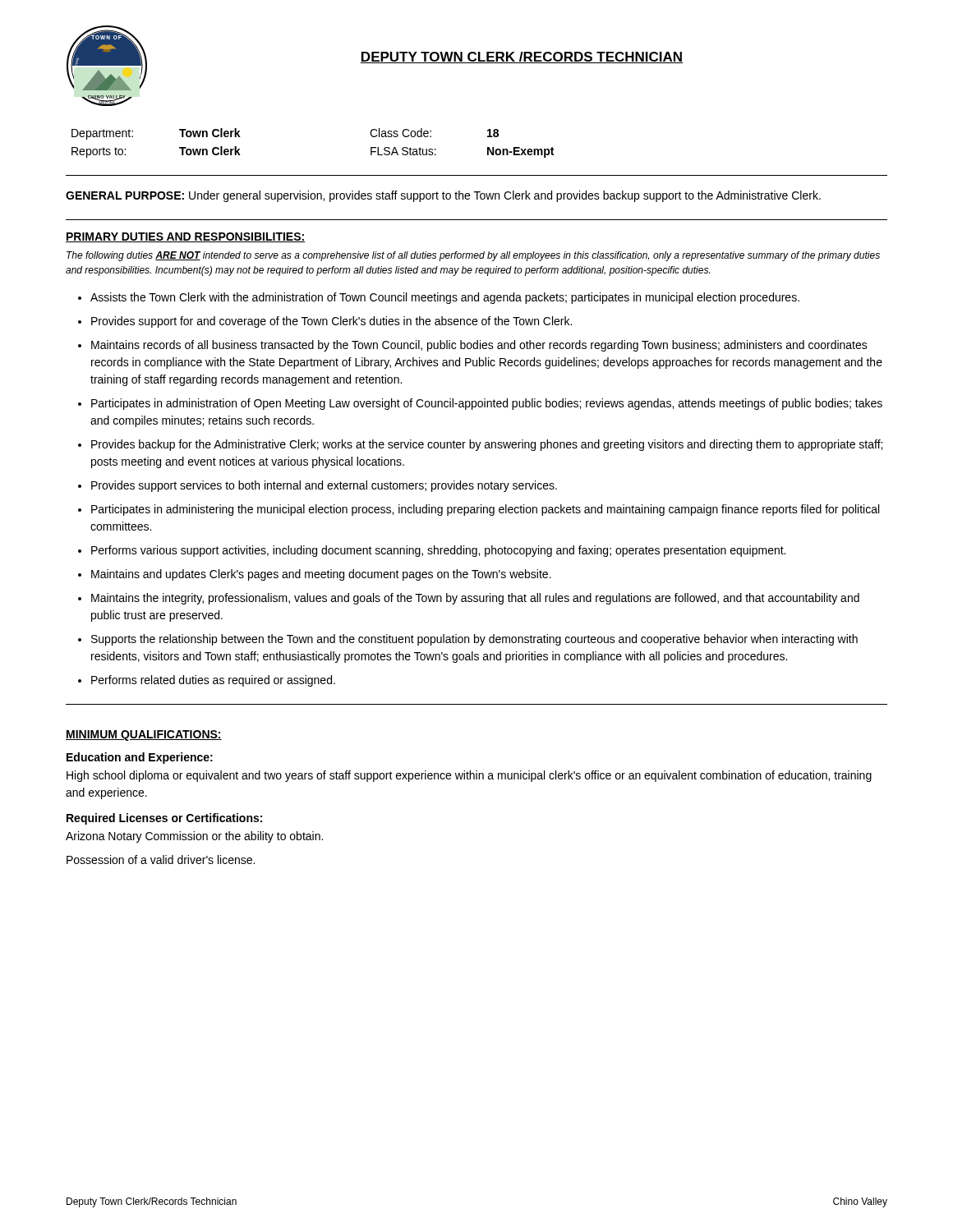Image resolution: width=953 pixels, height=1232 pixels.
Task: Locate the element starting "Maintains and updates Clerk's"
Action: (x=321, y=574)
